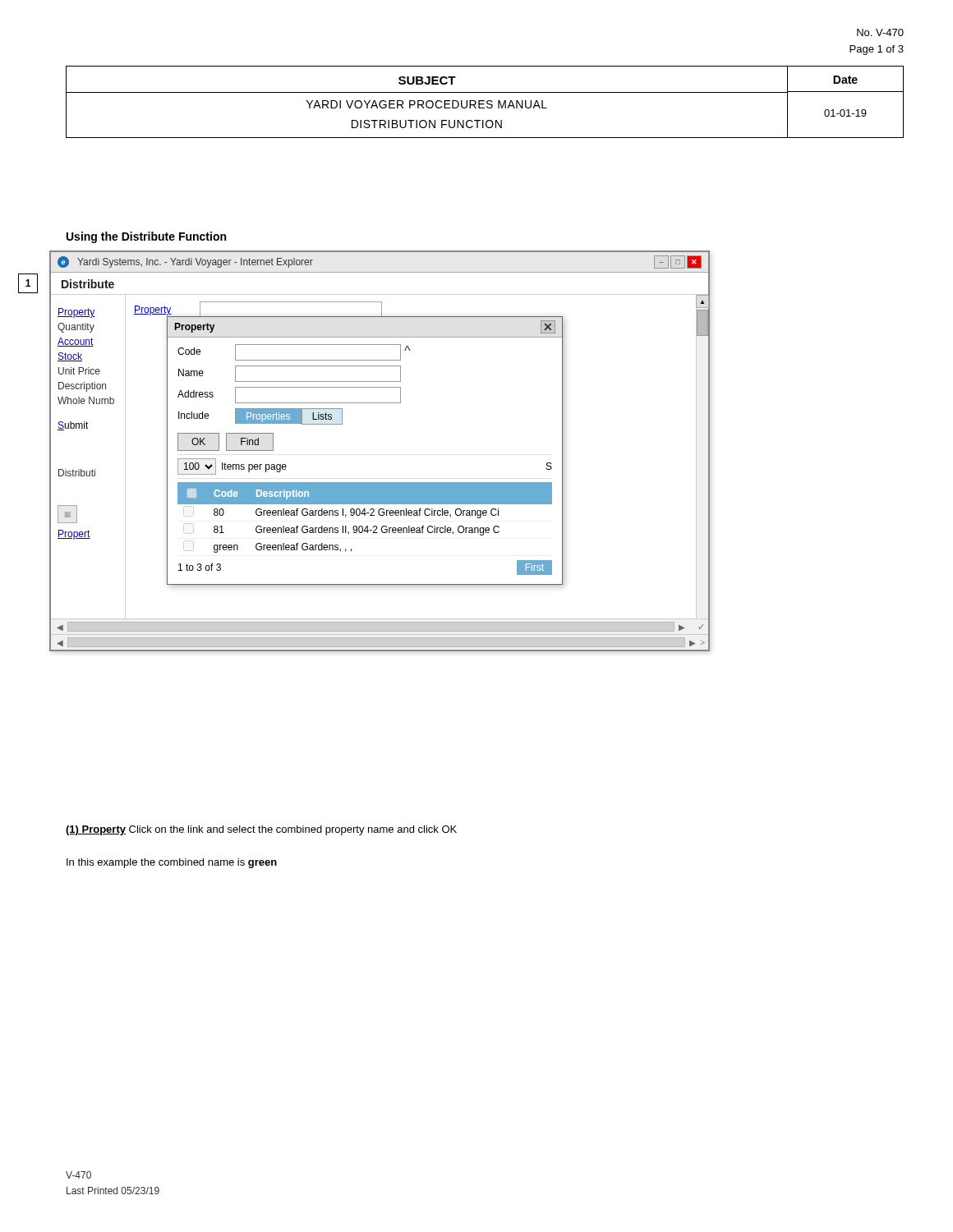Image resolution: width=953 pixels, height=1232 pixels.
Task: Select the text block with the text "In this example the"
Action: [171, 862]
